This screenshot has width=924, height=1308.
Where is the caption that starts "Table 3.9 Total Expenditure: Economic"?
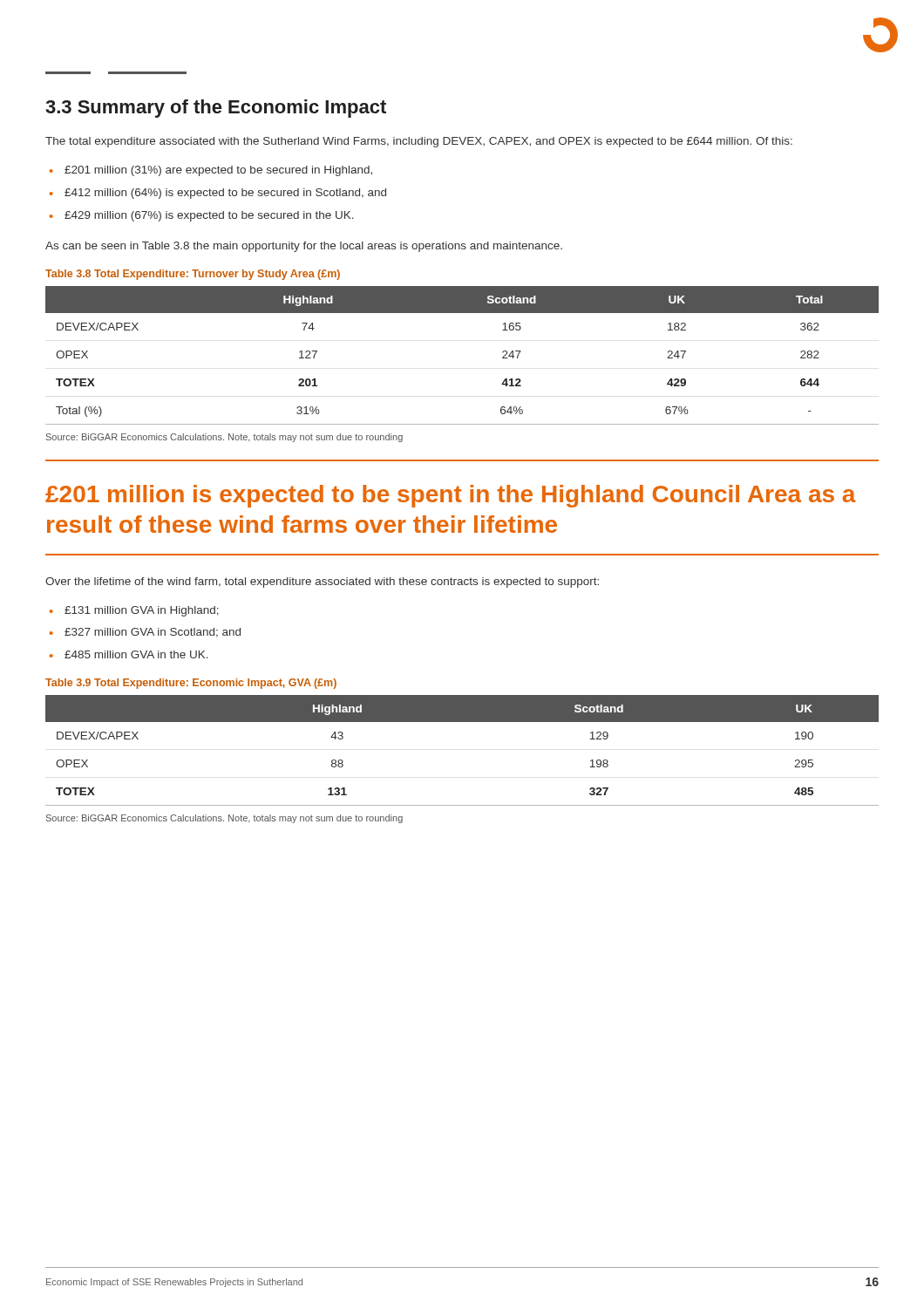pos(191,683)
